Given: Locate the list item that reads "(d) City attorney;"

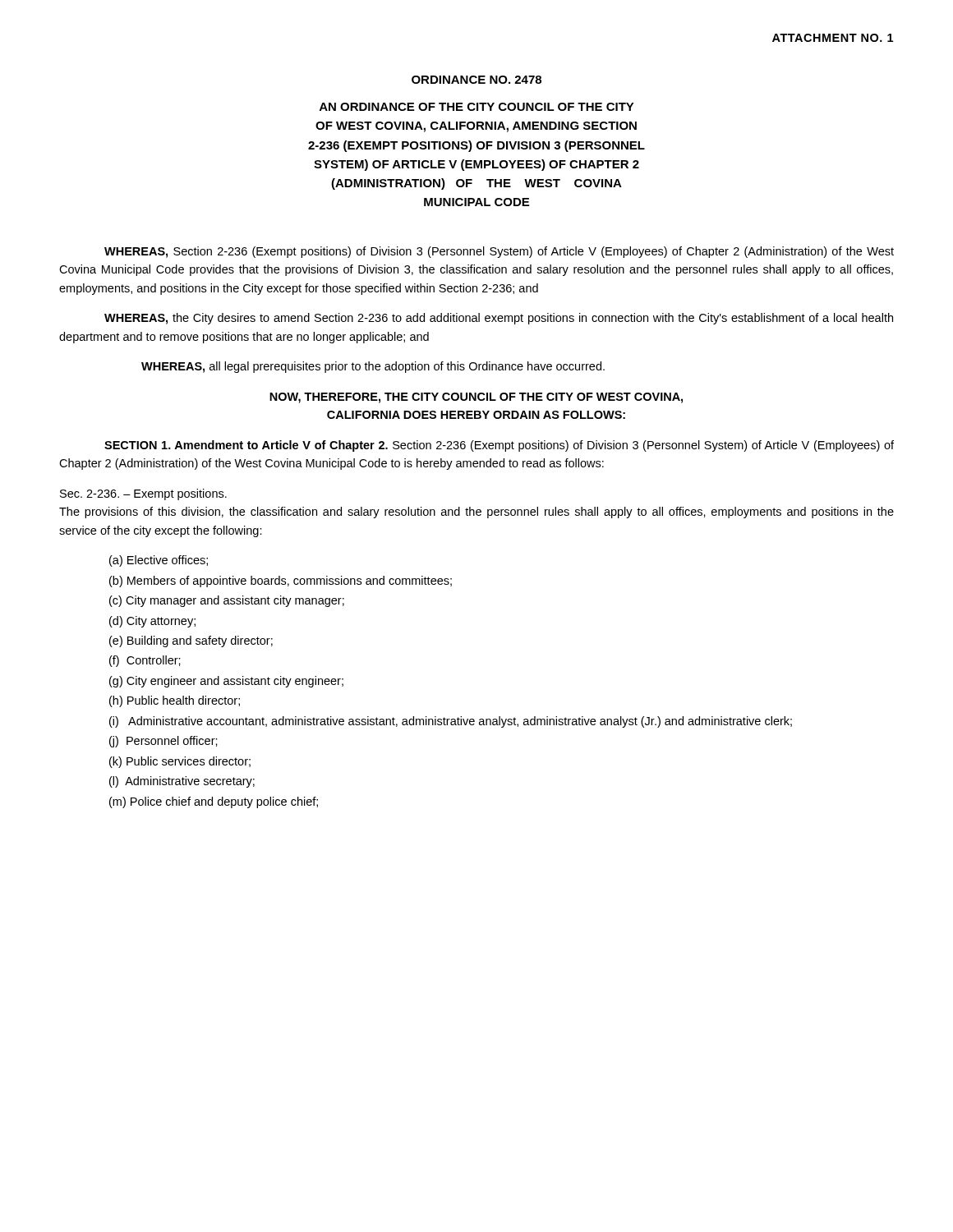Looking at the screenshot, I should pos(152,620).
